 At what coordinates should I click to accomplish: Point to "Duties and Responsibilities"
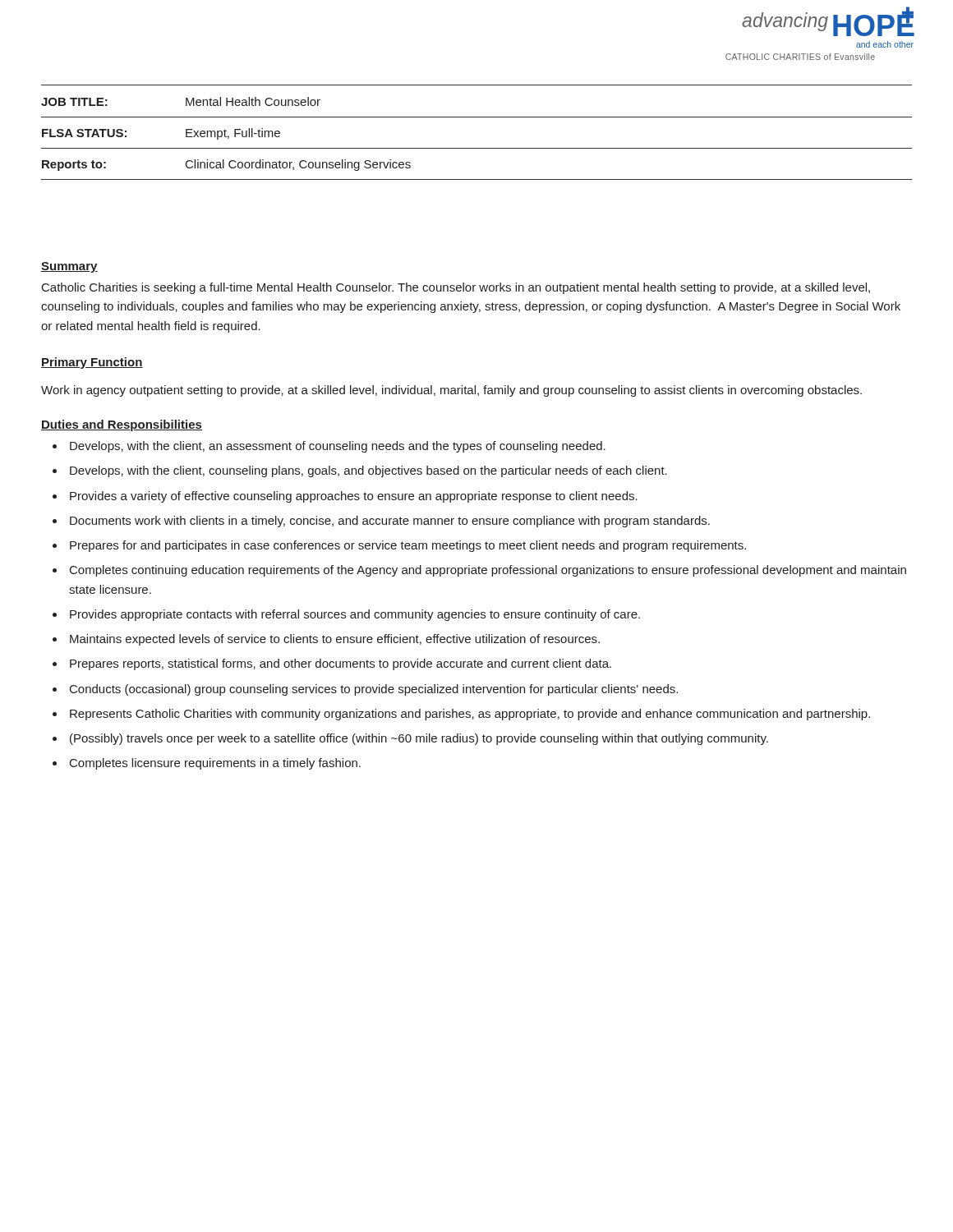pyautogui.click(x=122, y=424)
